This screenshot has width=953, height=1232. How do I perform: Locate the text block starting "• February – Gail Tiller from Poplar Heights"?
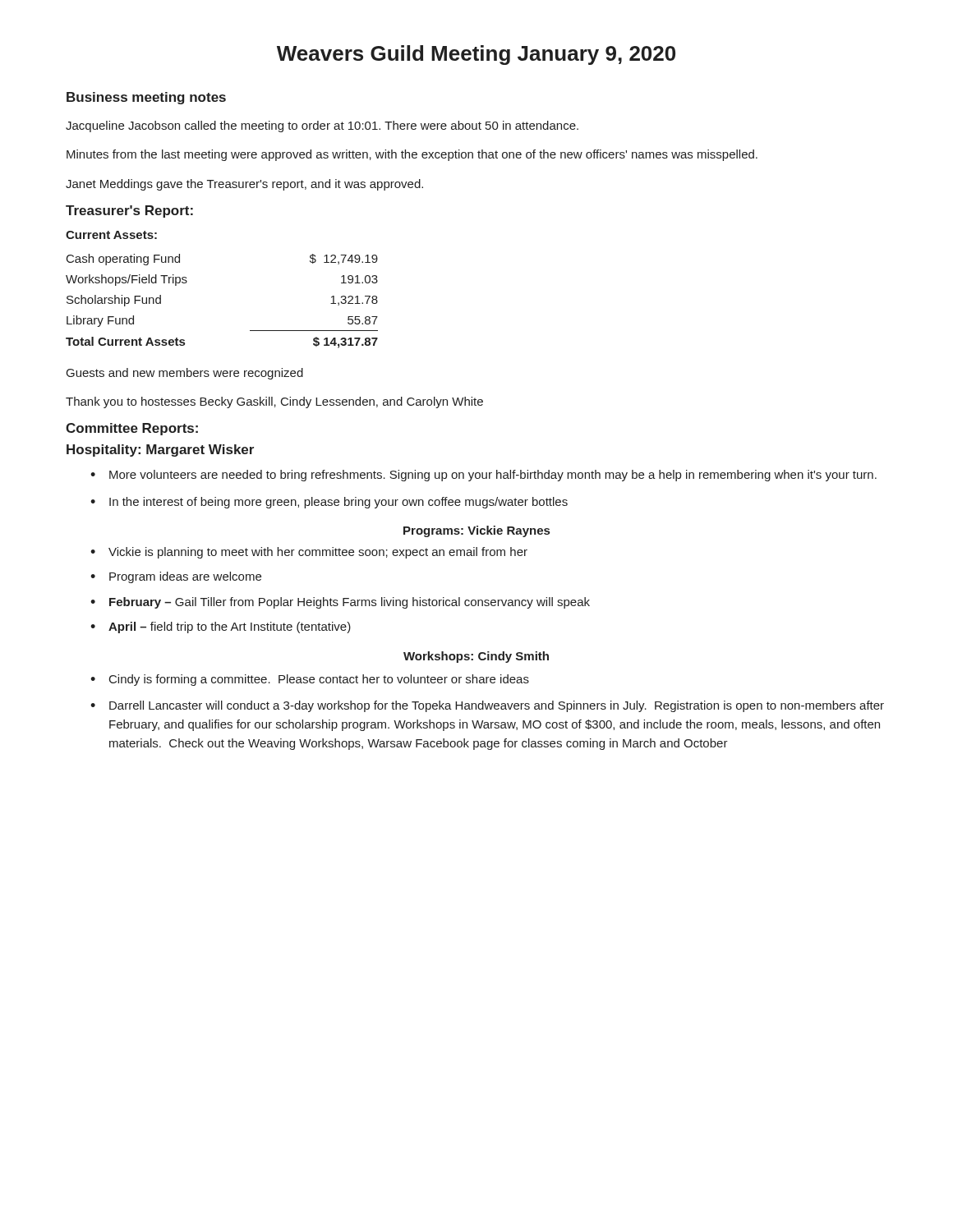click(x=489, y=602)
